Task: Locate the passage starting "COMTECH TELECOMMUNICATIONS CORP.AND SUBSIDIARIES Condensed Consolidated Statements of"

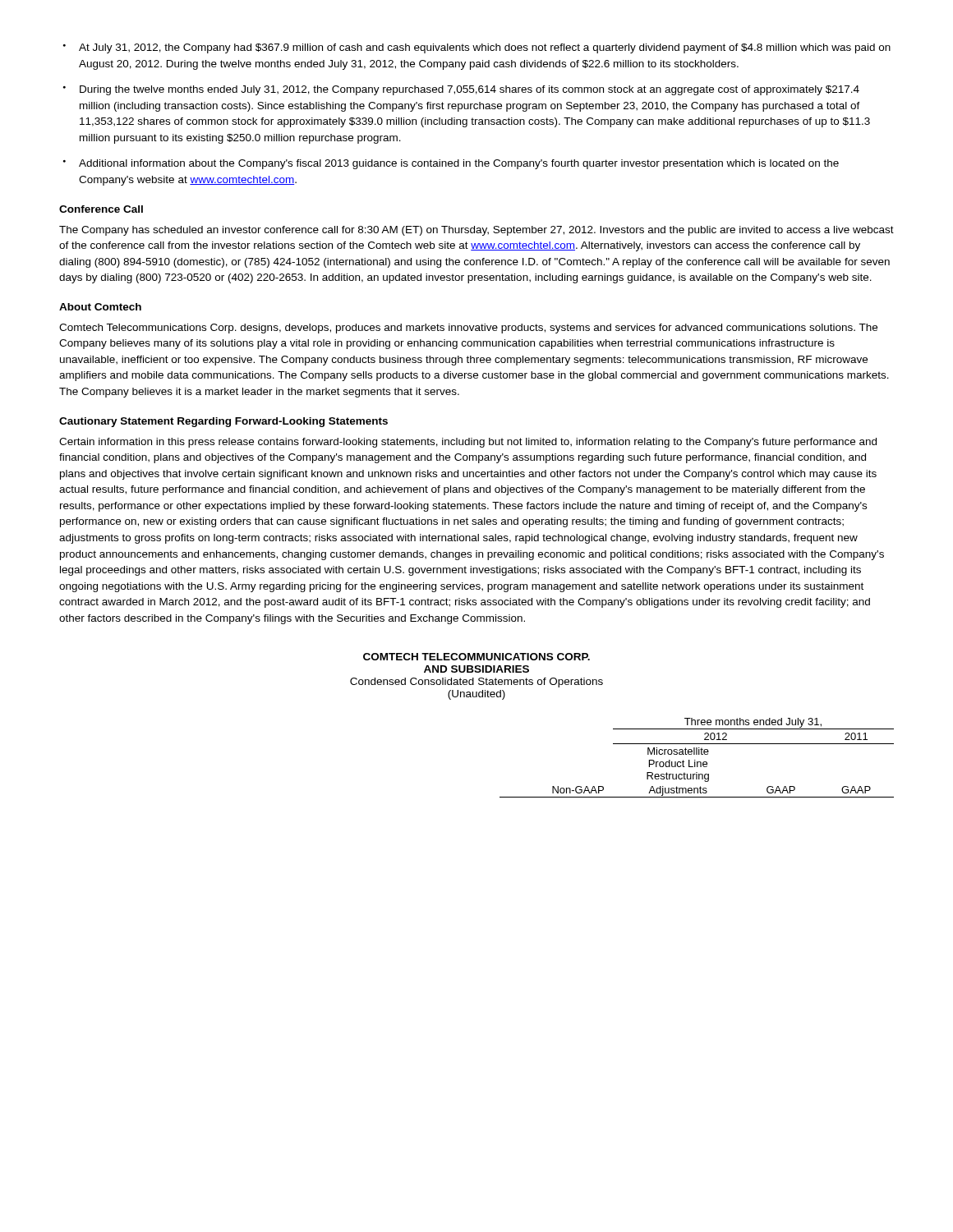Action: click(476, 675)
